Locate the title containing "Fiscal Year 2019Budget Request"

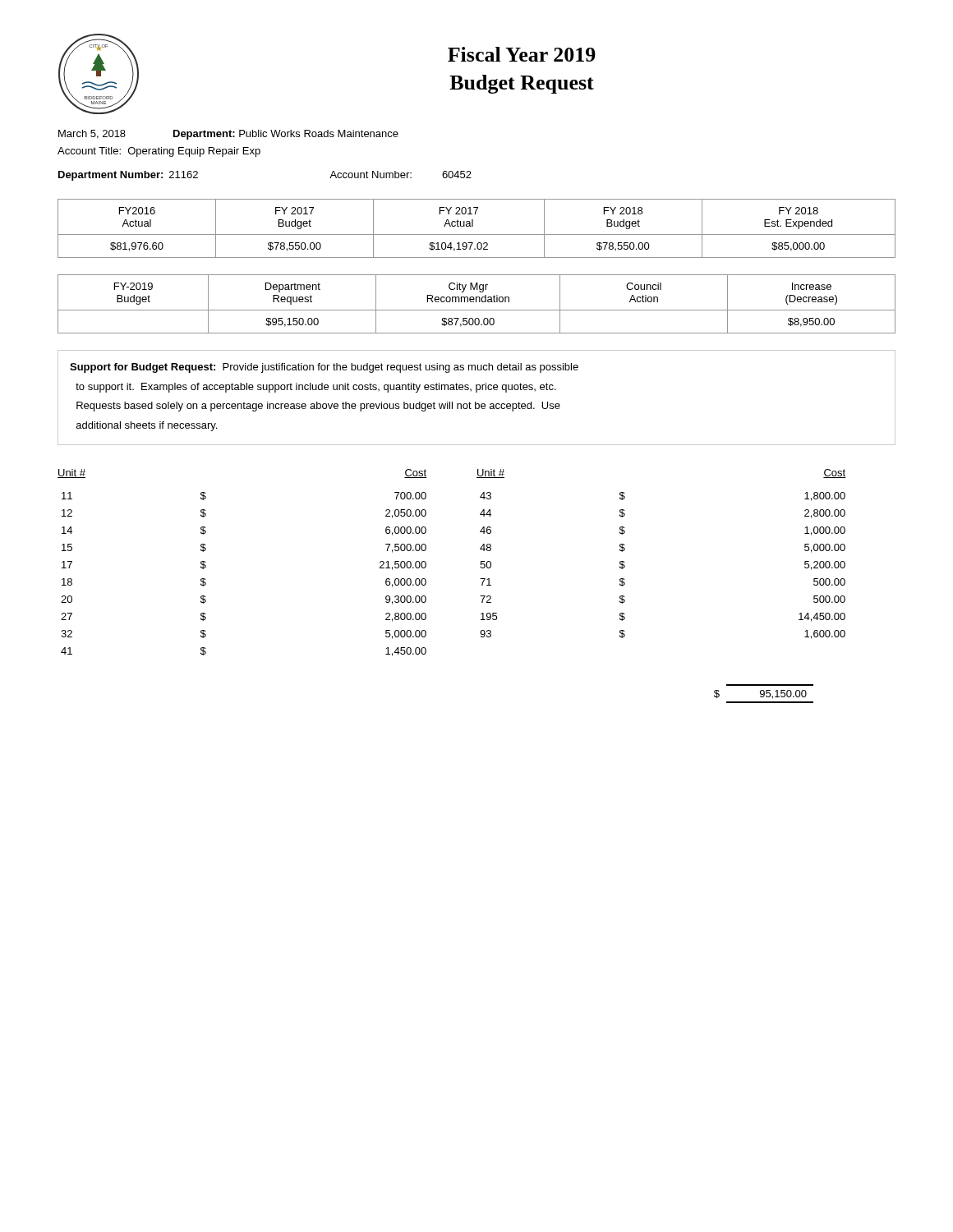pos(522,69)
